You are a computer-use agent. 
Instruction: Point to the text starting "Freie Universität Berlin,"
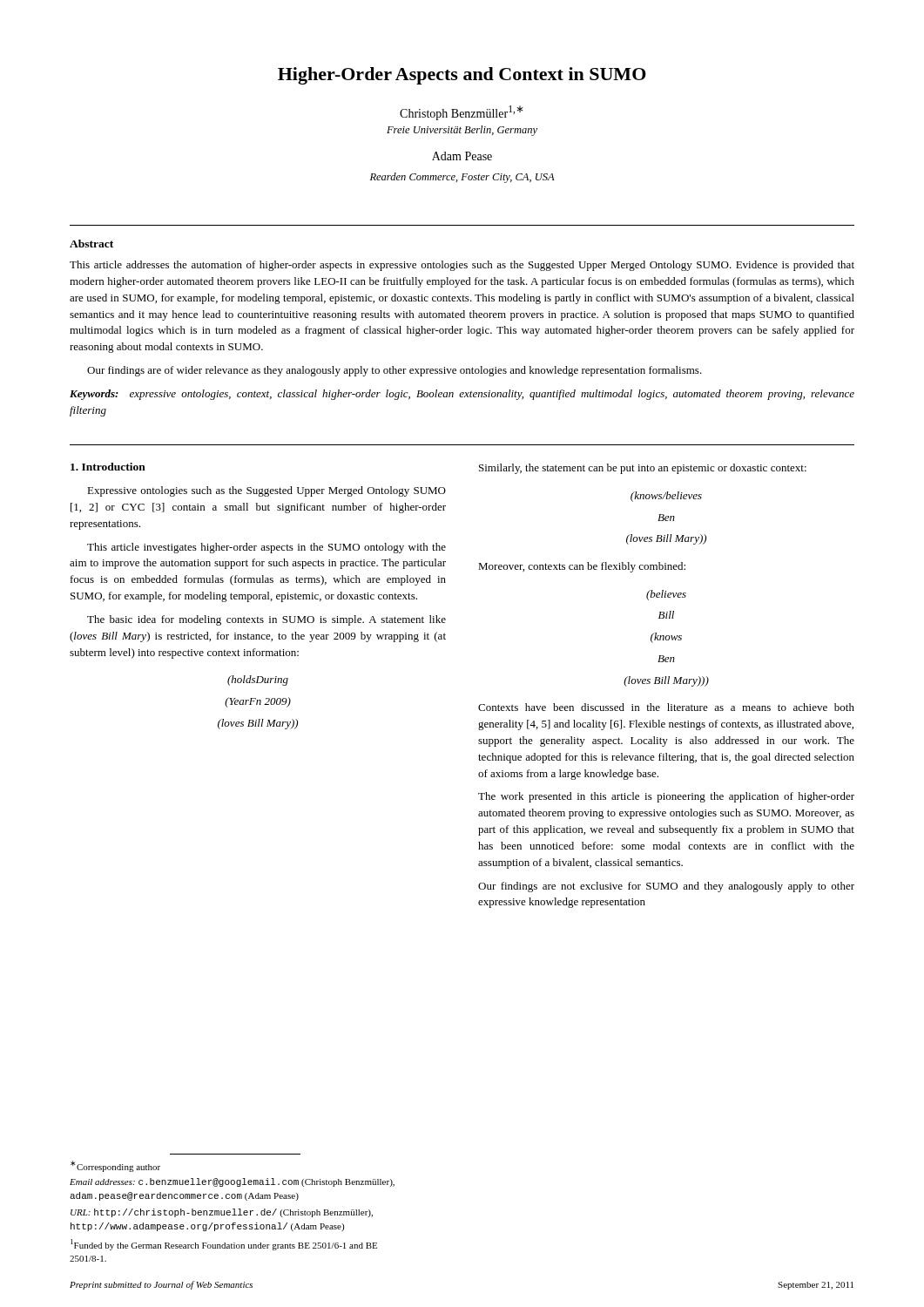coord(462,130)
